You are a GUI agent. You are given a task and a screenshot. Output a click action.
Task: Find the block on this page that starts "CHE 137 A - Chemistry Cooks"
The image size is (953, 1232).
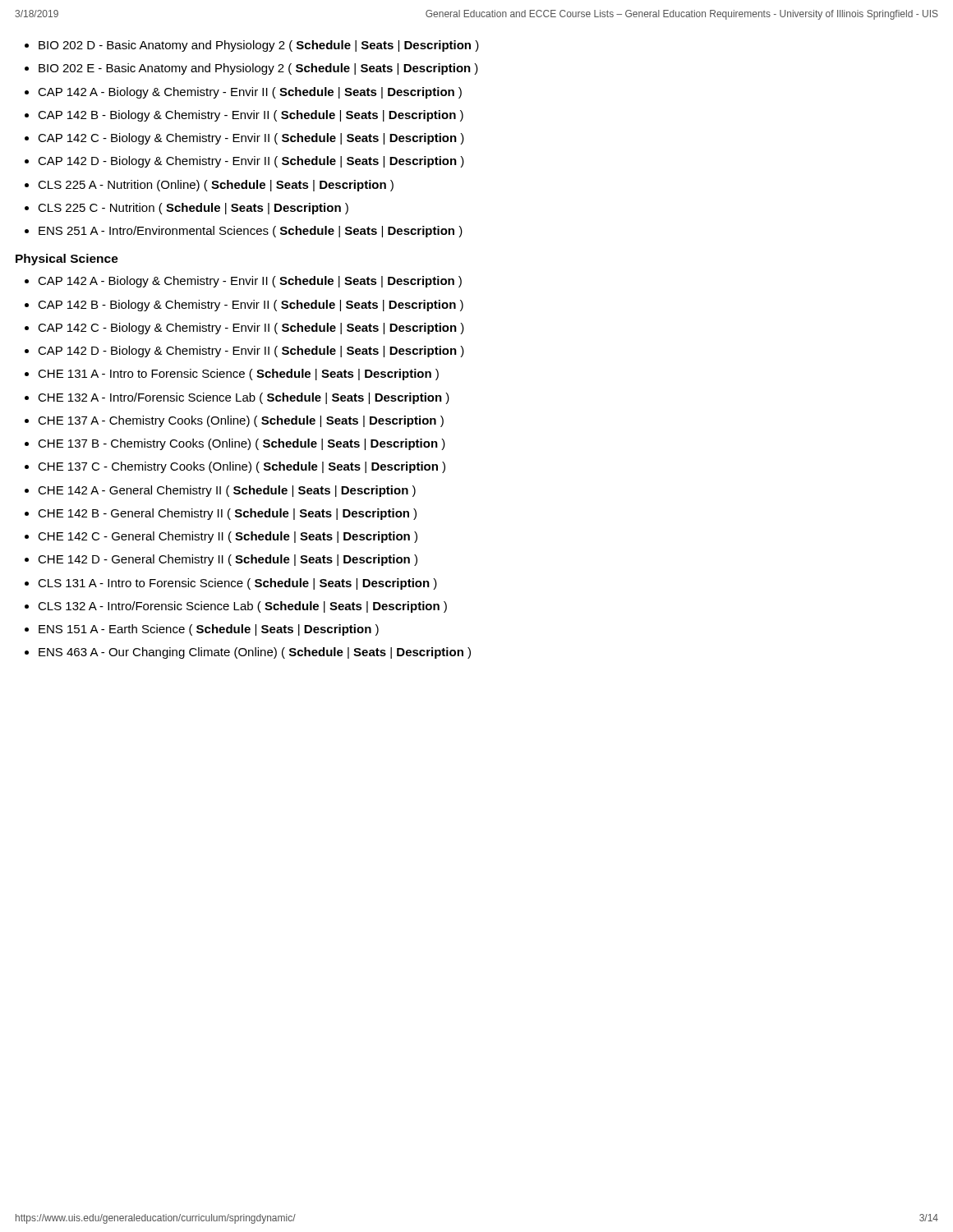[241, 420]
